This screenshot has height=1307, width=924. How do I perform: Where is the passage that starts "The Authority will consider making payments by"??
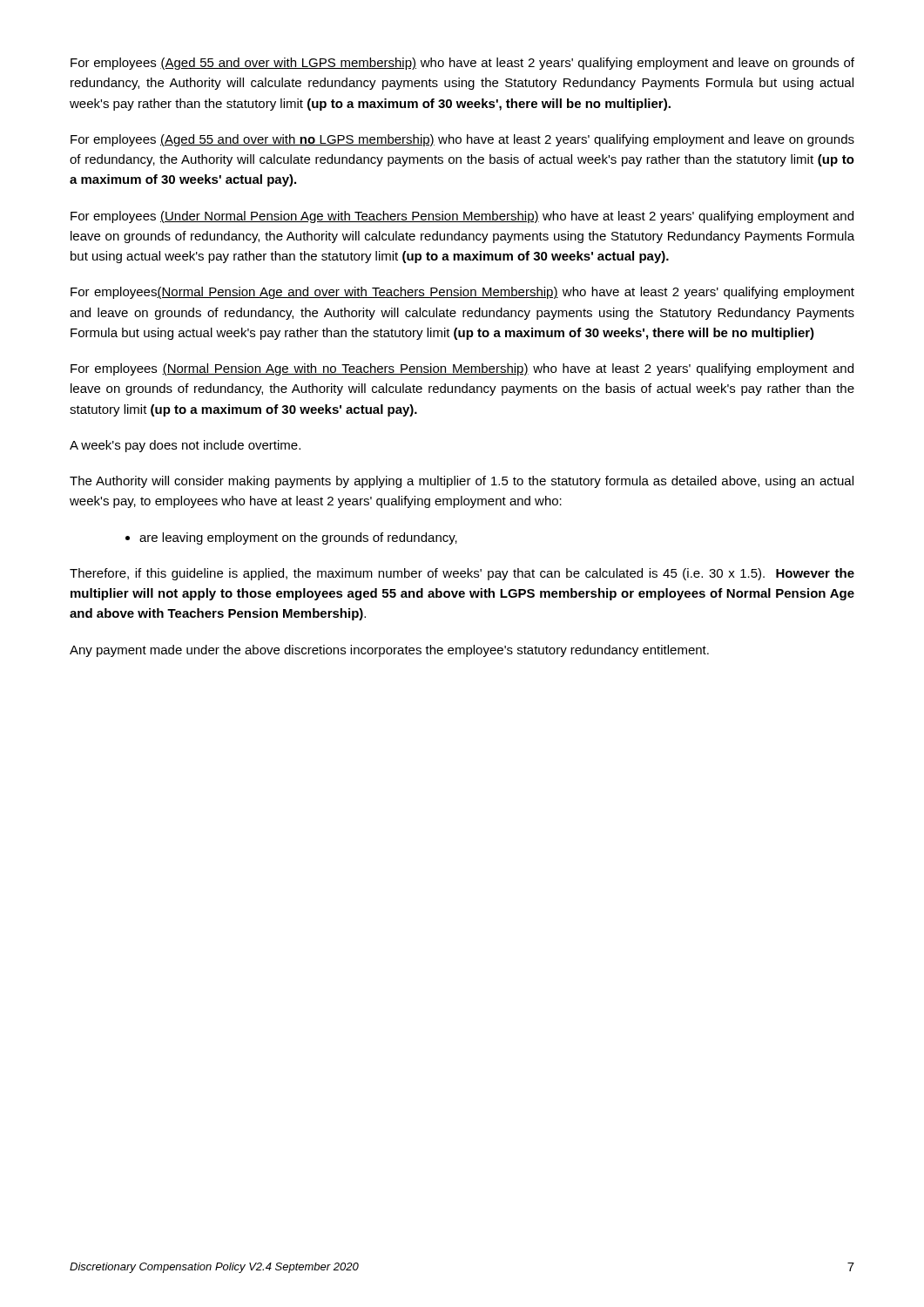(x=462, y=491)
